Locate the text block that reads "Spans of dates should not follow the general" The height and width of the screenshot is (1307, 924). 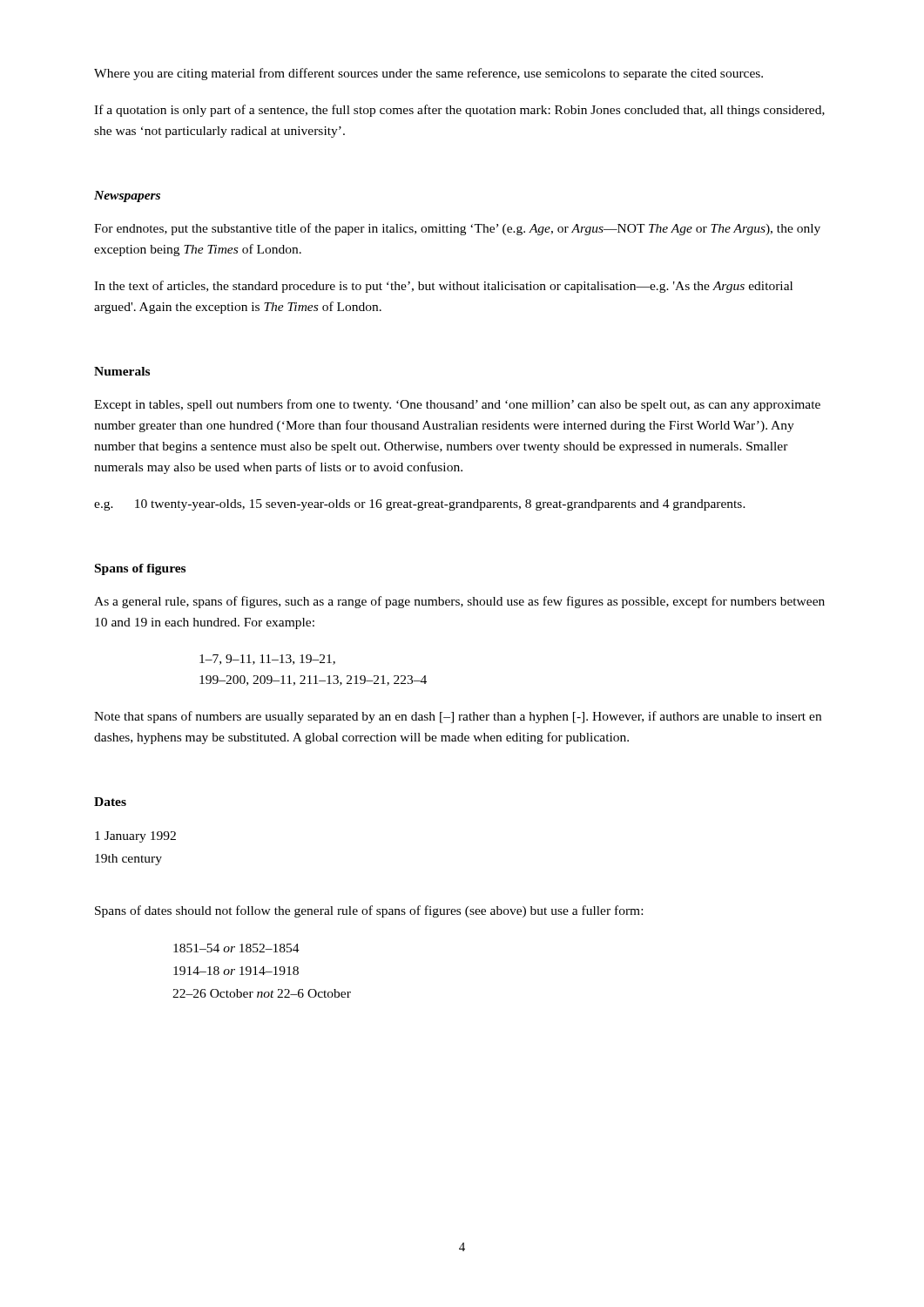click(462, 911)
